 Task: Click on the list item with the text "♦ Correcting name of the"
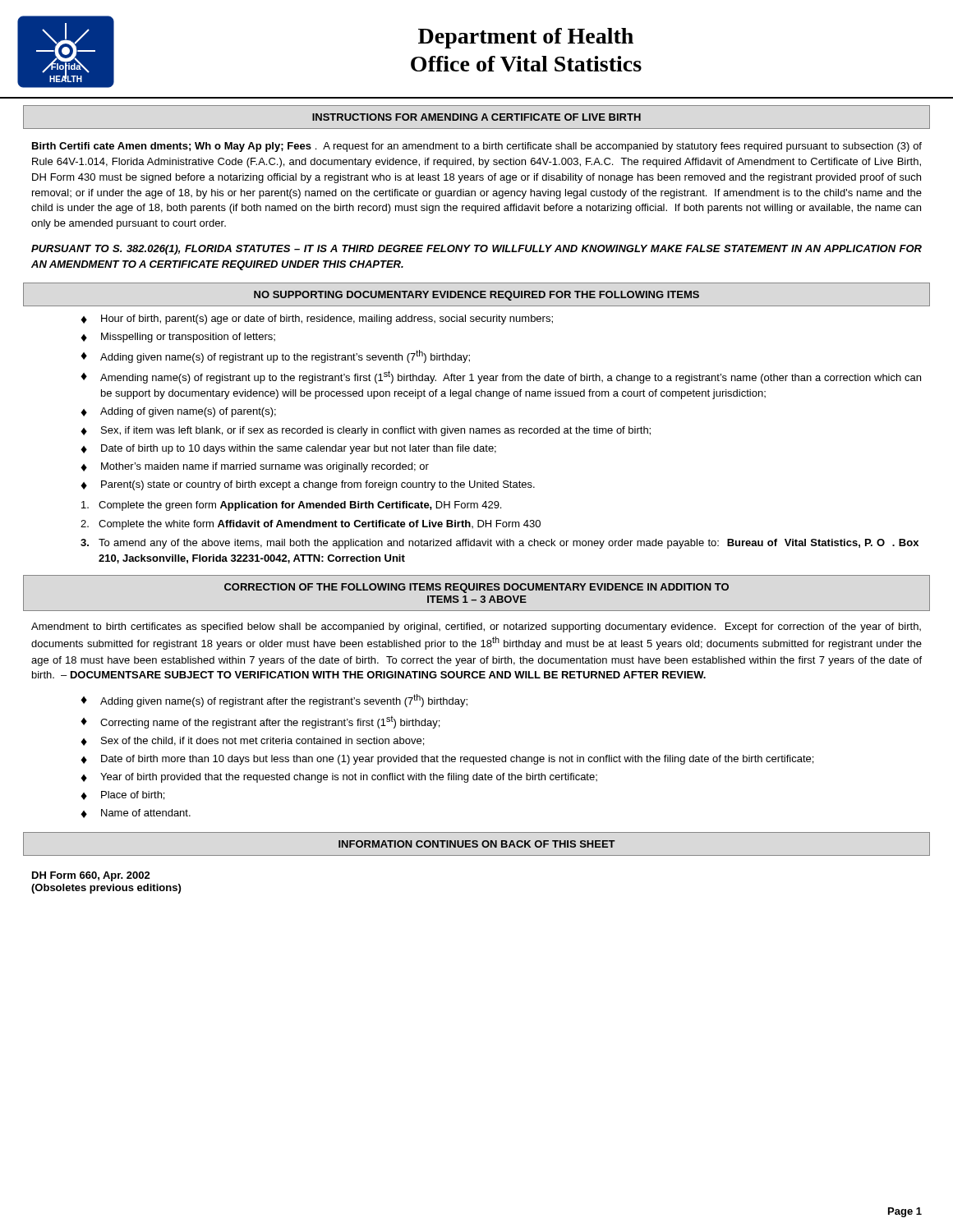pyautogui.click(x=260, y=722)
